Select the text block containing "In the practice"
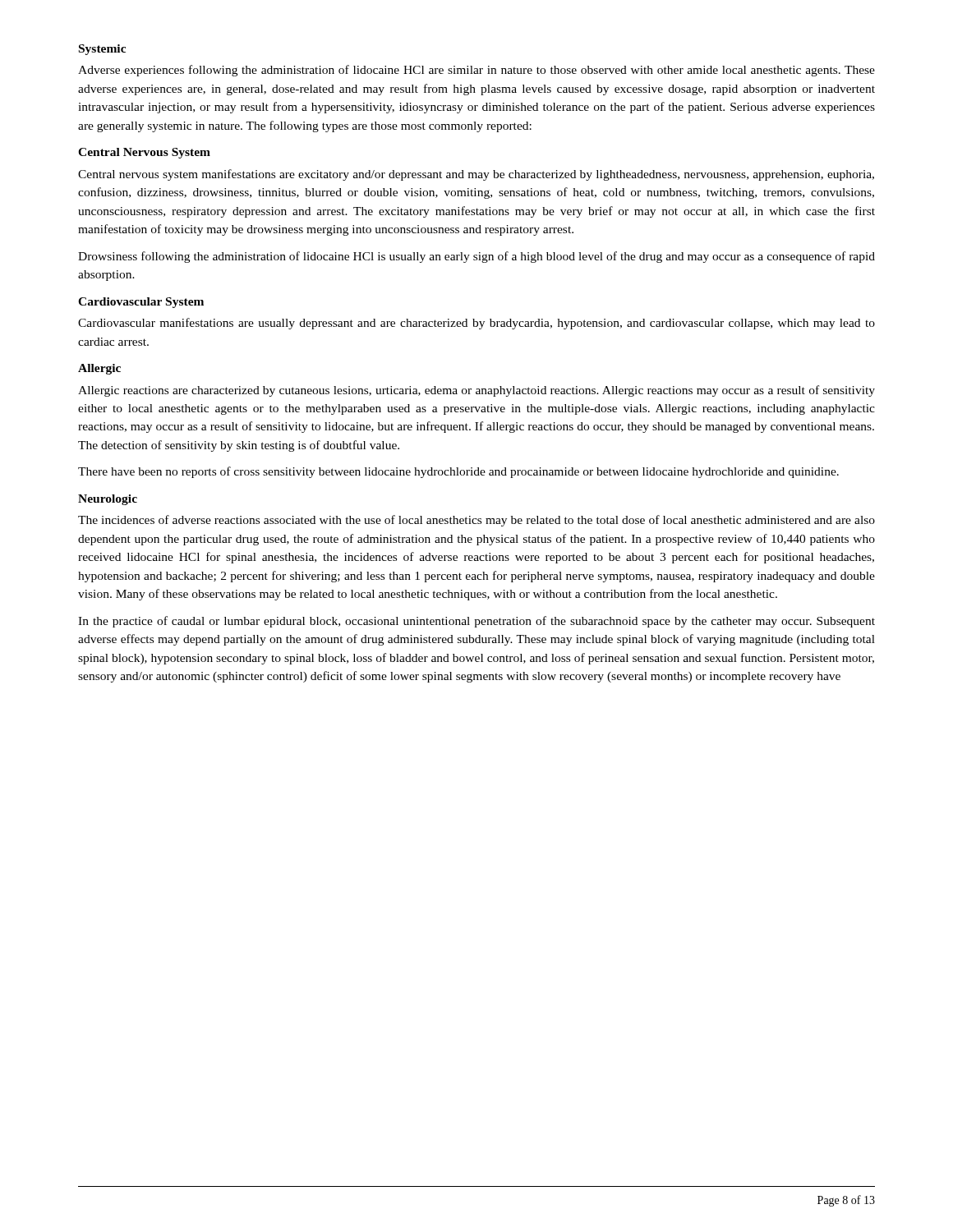Image resolution: width=953 pixels, height=1232 pixels. click(476, 649)
